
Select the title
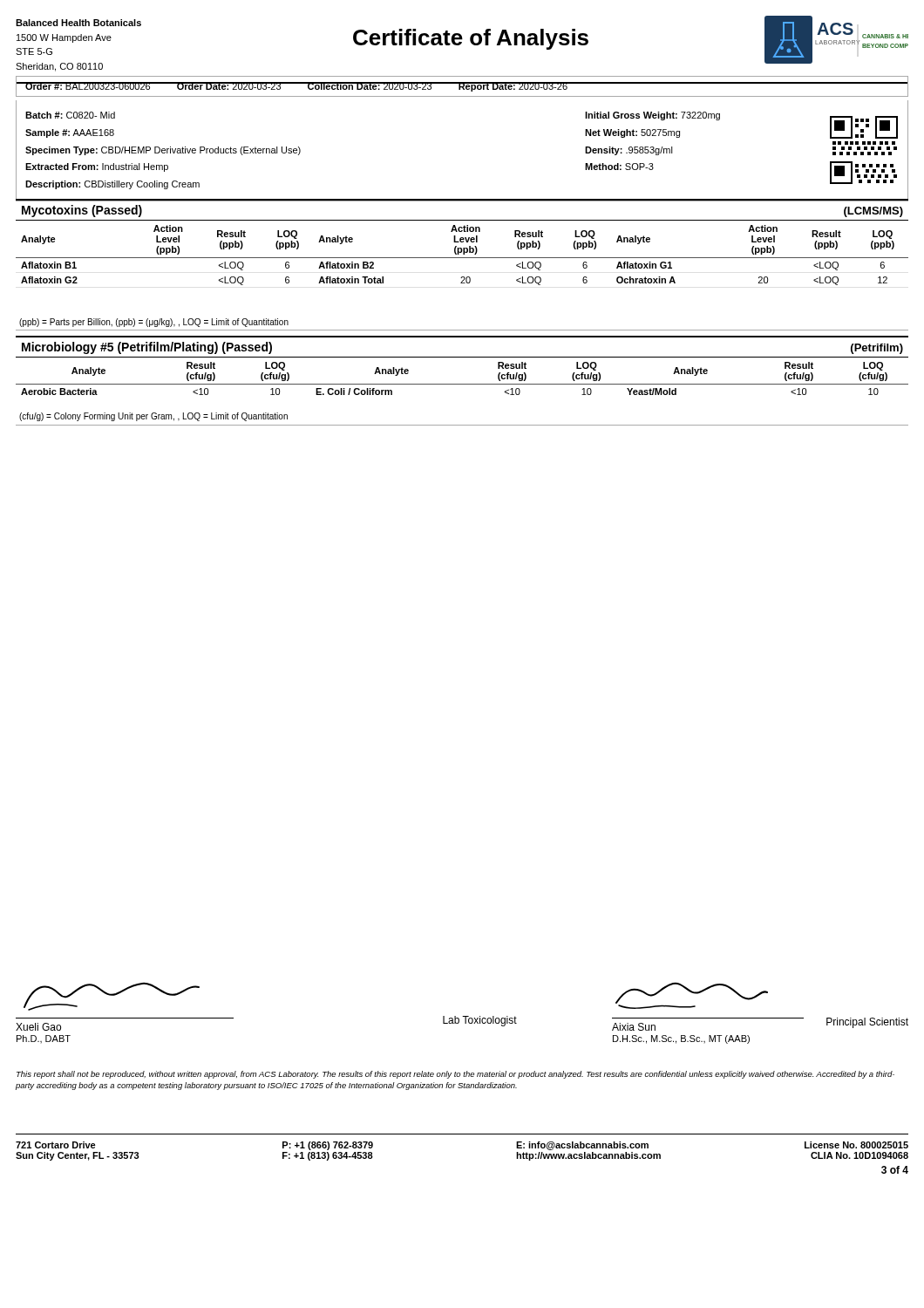471,38
